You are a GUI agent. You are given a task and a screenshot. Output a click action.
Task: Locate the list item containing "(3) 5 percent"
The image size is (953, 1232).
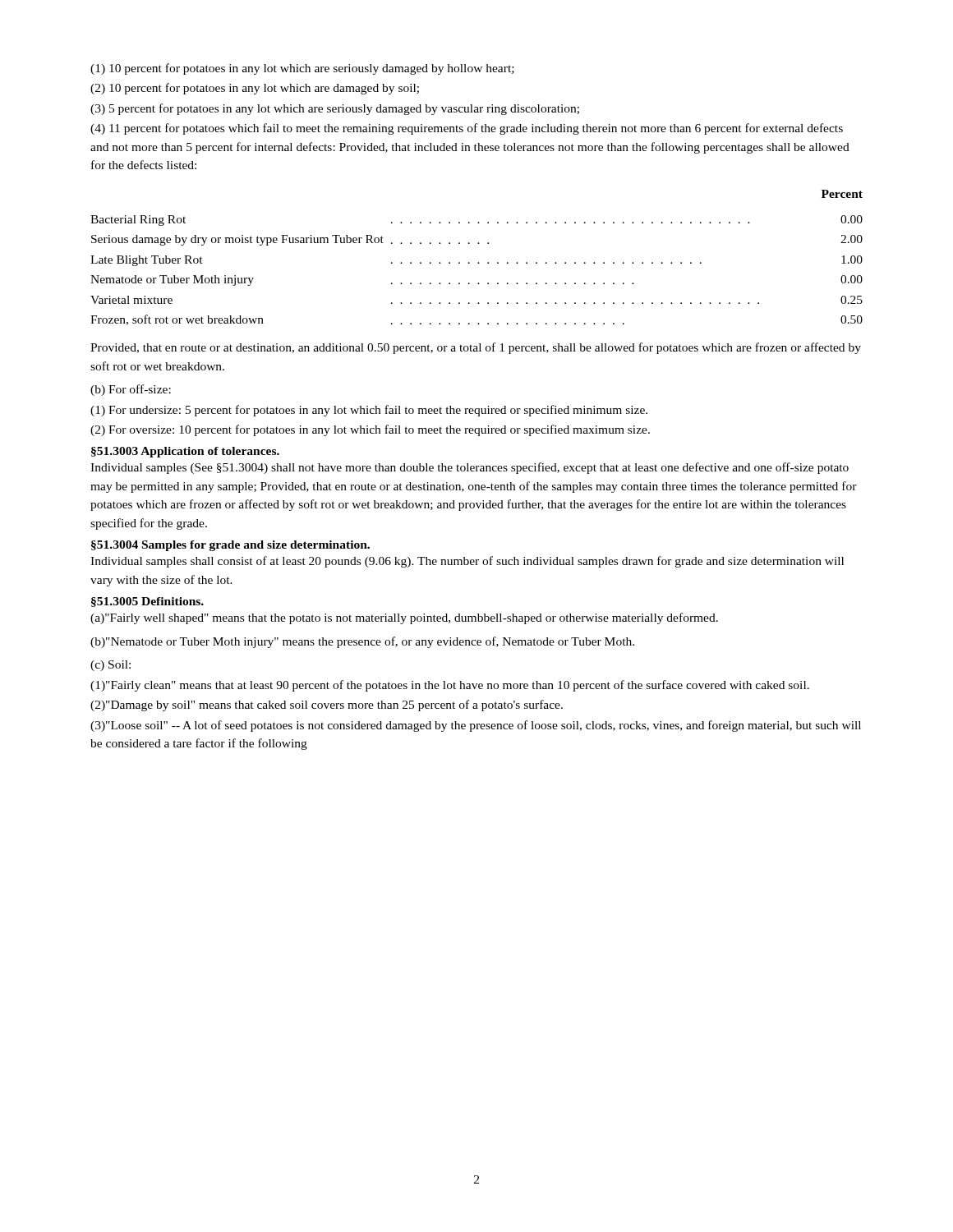[335, 108]
